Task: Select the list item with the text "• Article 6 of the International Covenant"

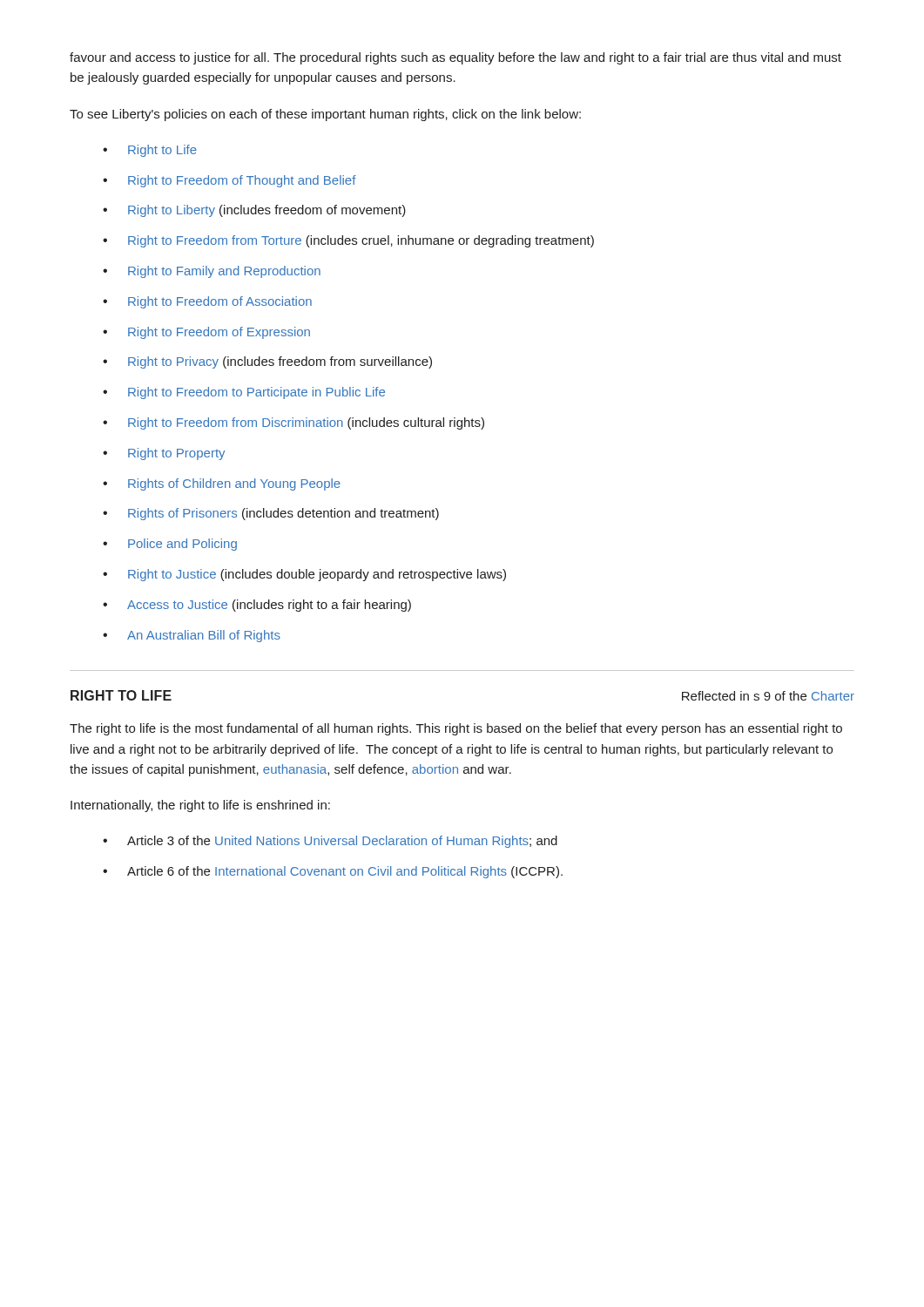Action: pyautogui.click(x=333, y=872)
